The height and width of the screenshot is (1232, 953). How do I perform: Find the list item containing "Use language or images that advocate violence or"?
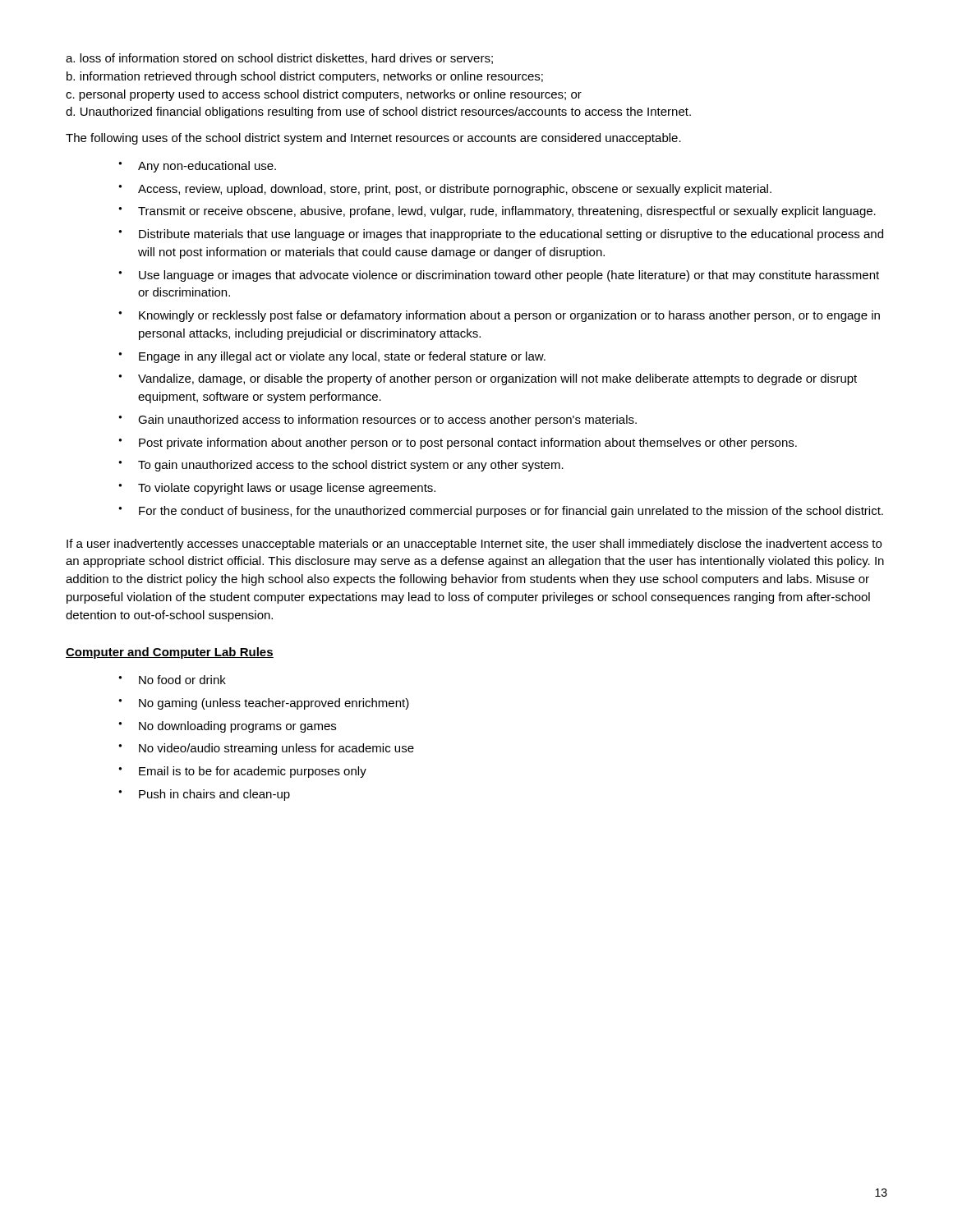509,283
